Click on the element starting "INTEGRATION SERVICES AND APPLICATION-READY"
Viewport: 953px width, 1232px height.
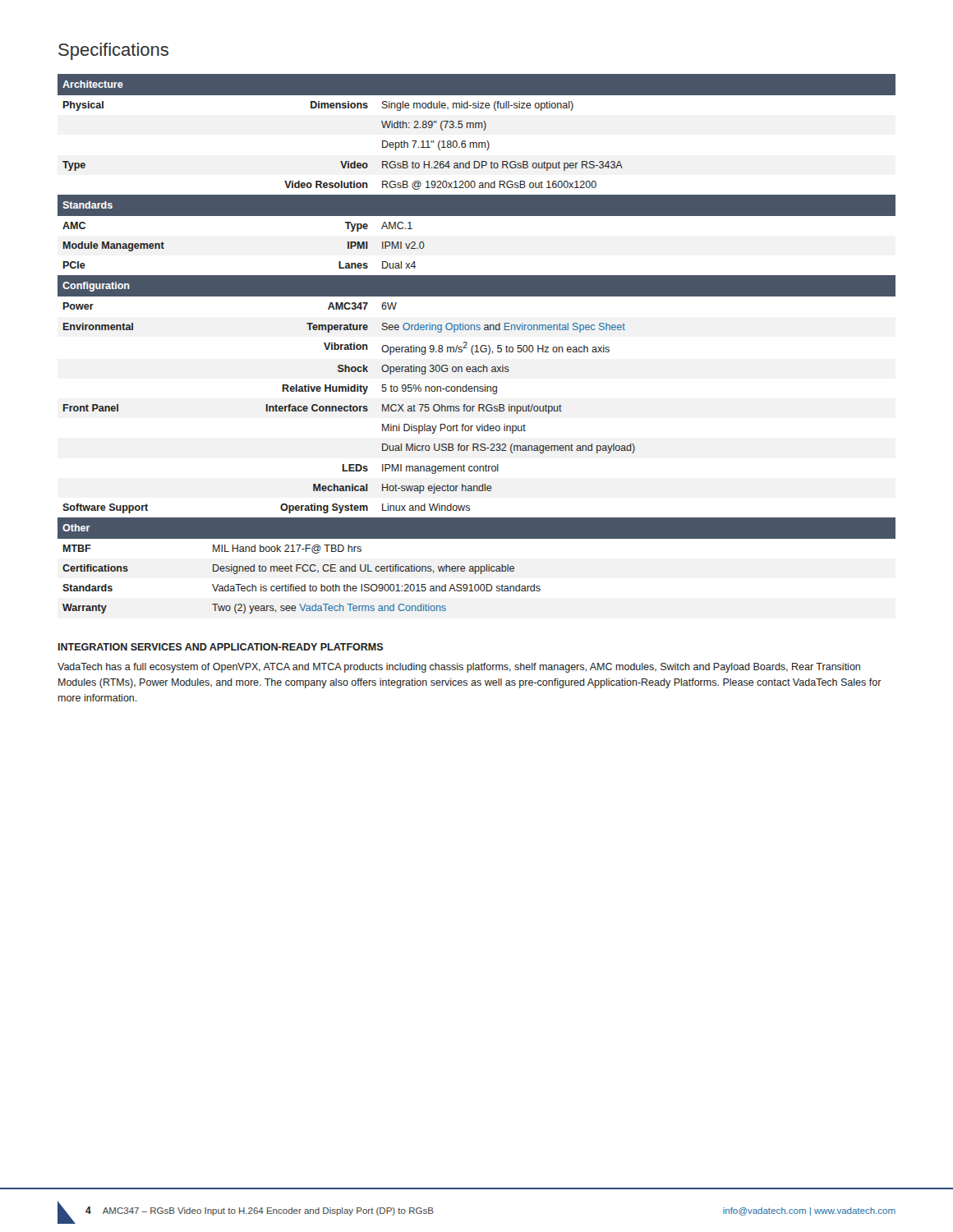pos(220,647)
